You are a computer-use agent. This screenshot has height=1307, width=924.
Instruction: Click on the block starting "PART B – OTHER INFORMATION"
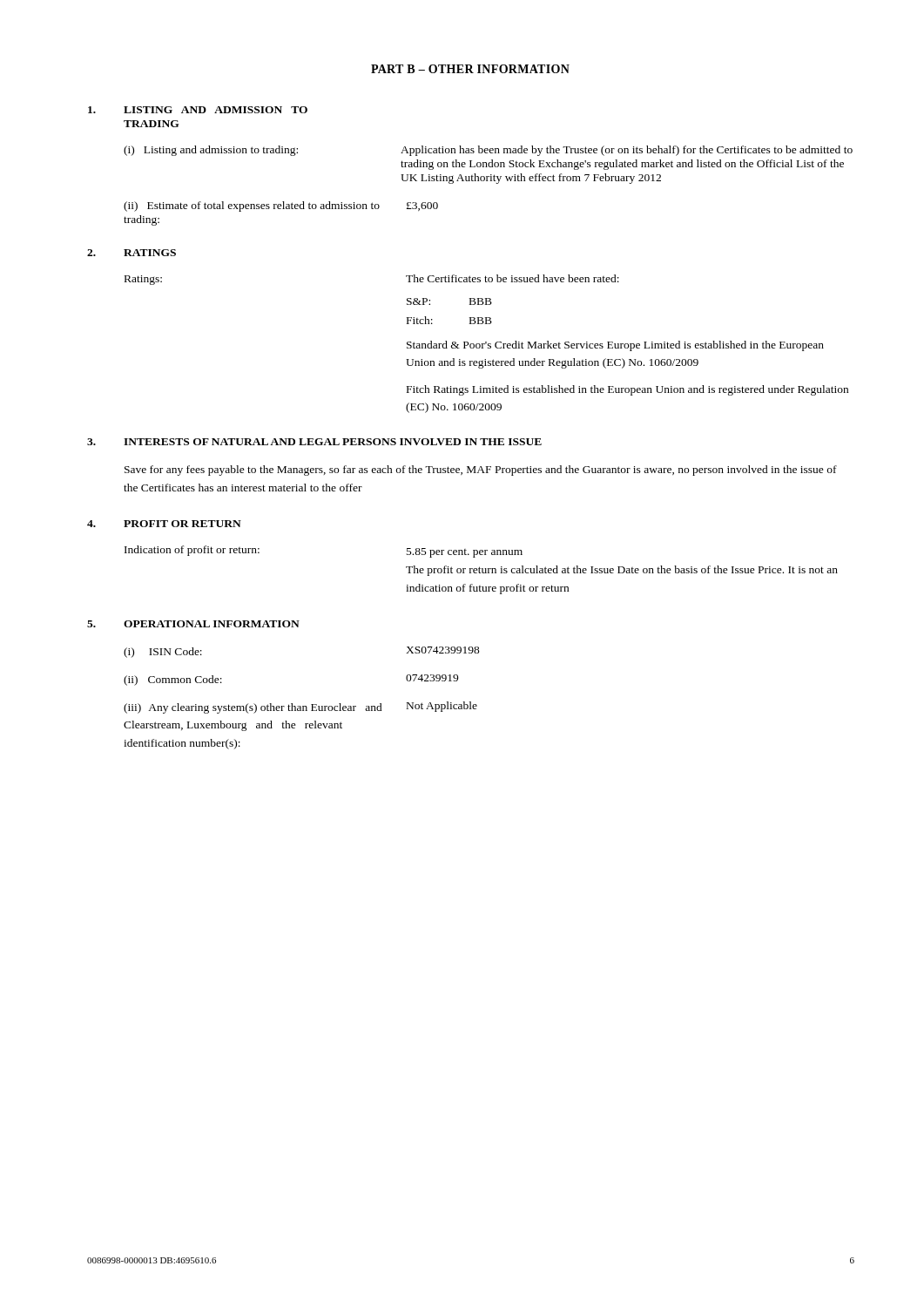pyautogui.click(x=470, y=69)
